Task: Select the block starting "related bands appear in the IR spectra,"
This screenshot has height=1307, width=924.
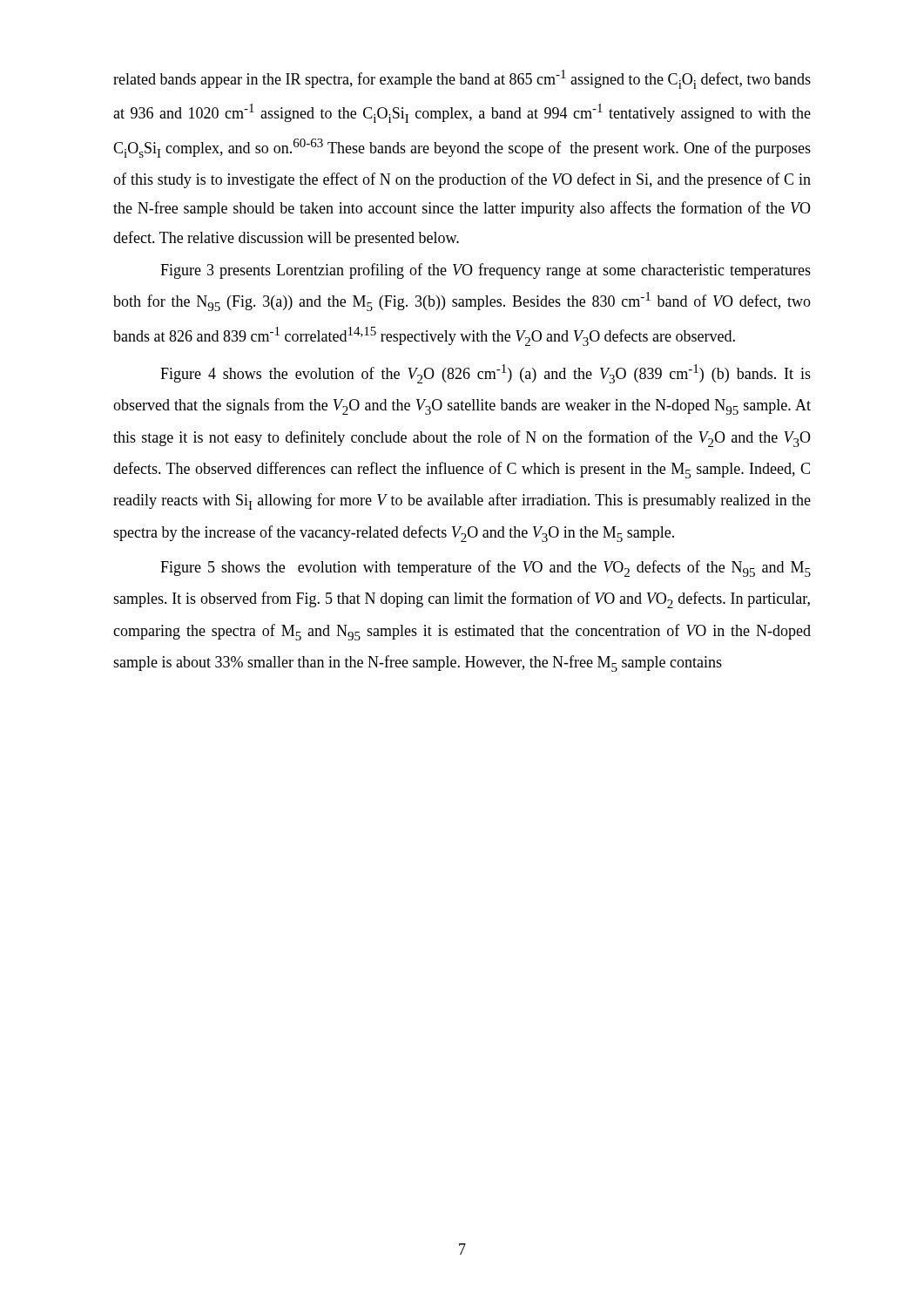Action: click(x=462, y=158)
